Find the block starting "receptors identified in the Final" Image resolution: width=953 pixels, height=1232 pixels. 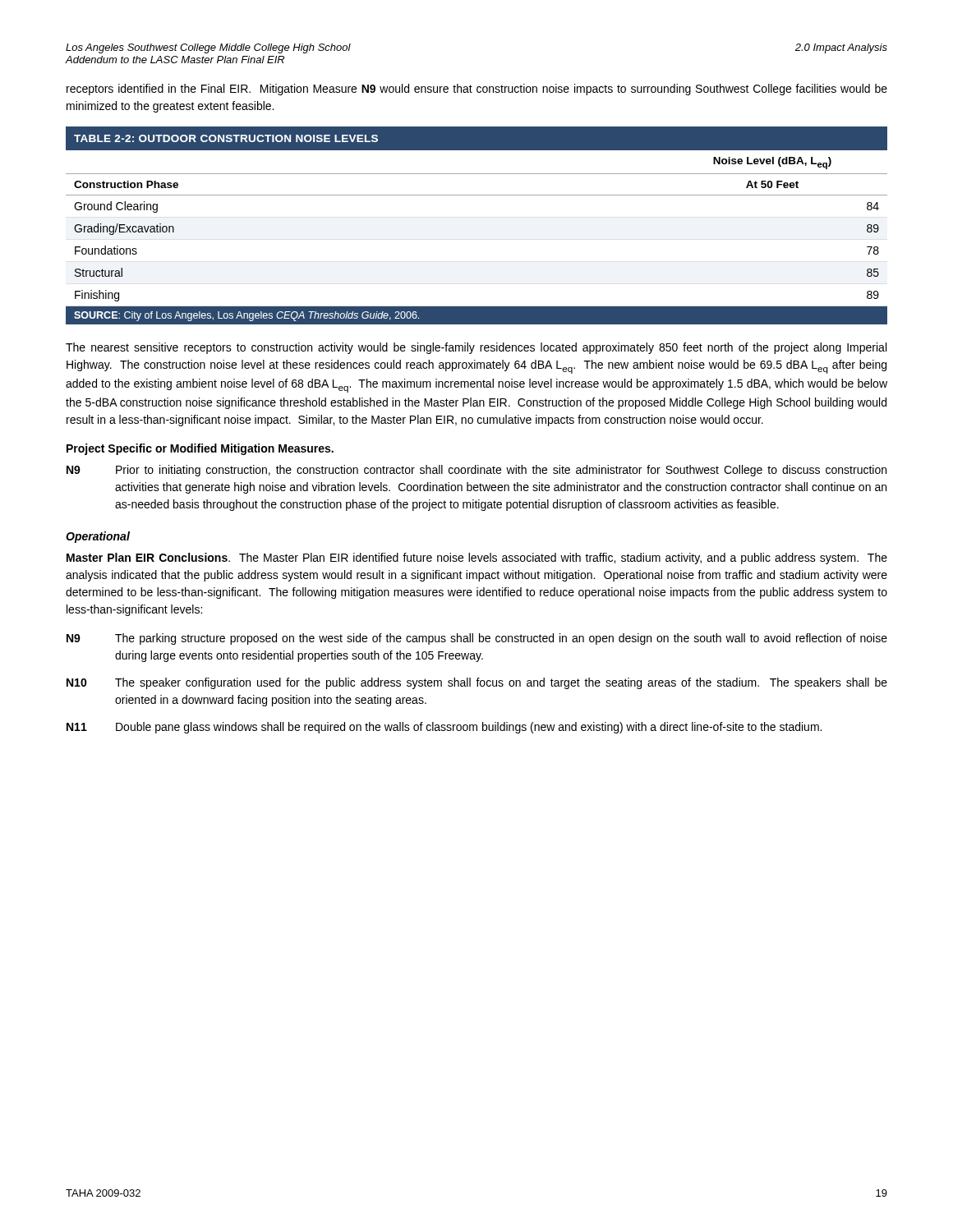point(476,97)
